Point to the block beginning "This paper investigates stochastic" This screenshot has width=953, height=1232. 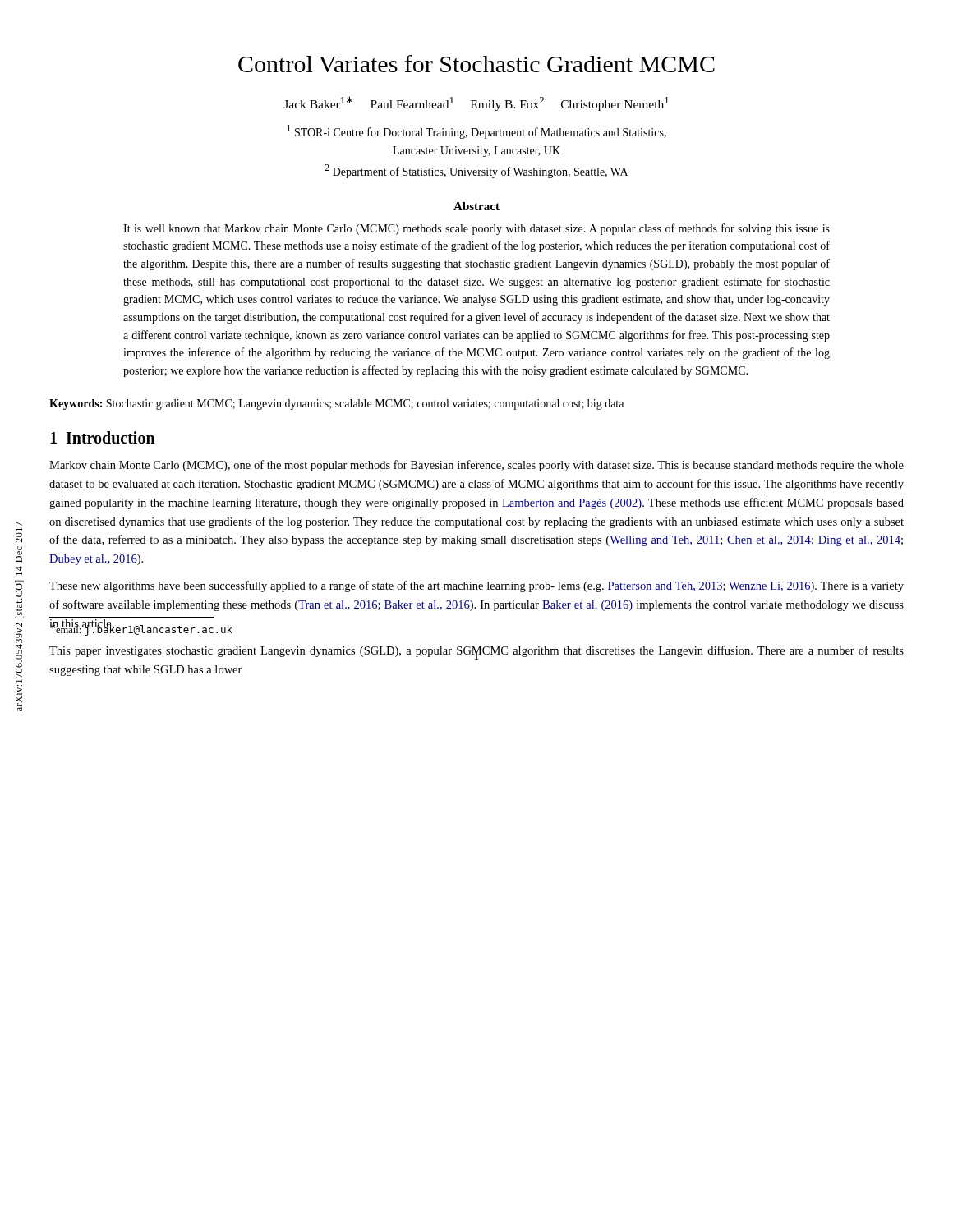click(476, 660)
